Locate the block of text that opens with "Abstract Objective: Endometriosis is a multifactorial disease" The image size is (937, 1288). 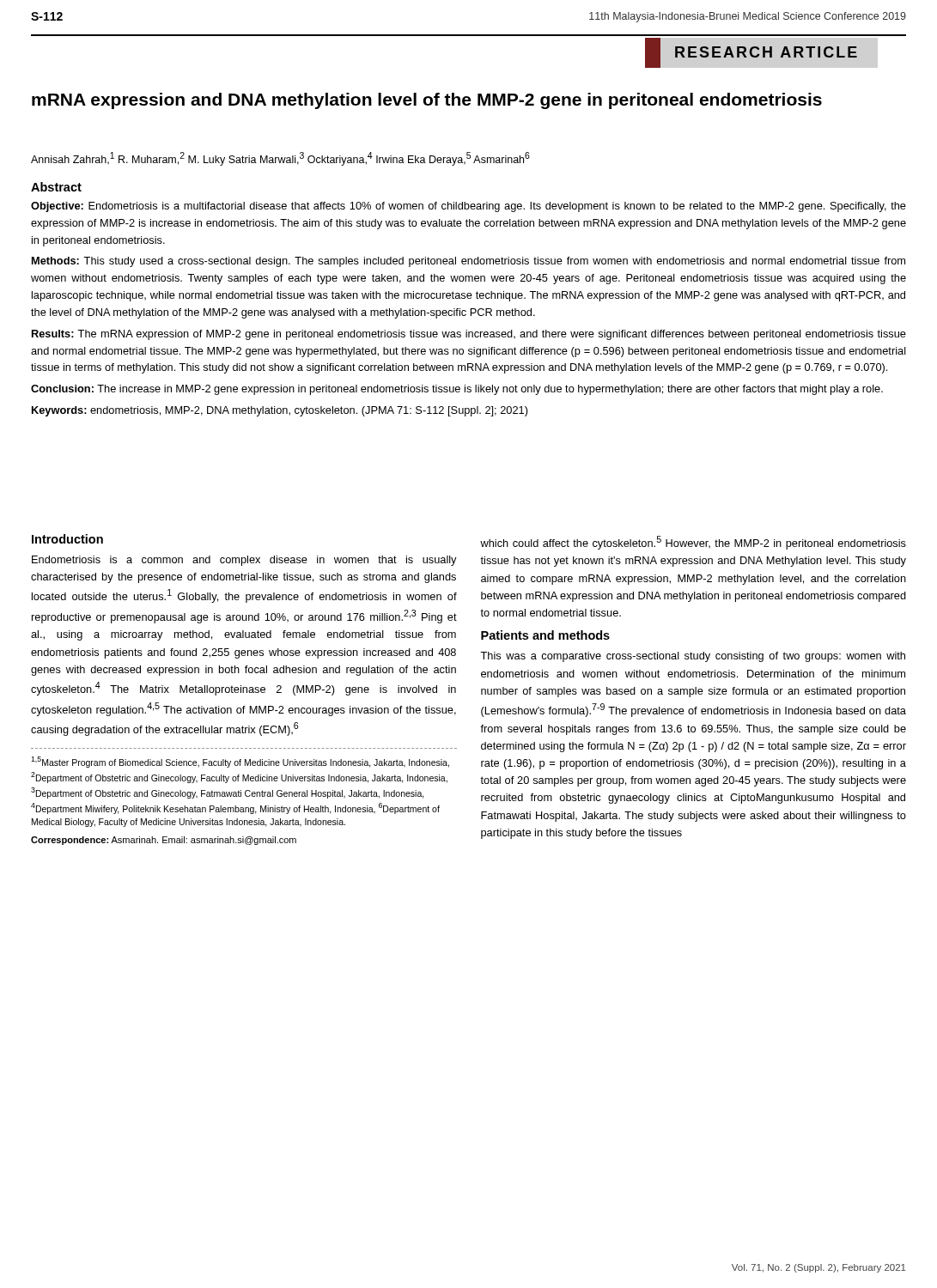click(468, 300)
